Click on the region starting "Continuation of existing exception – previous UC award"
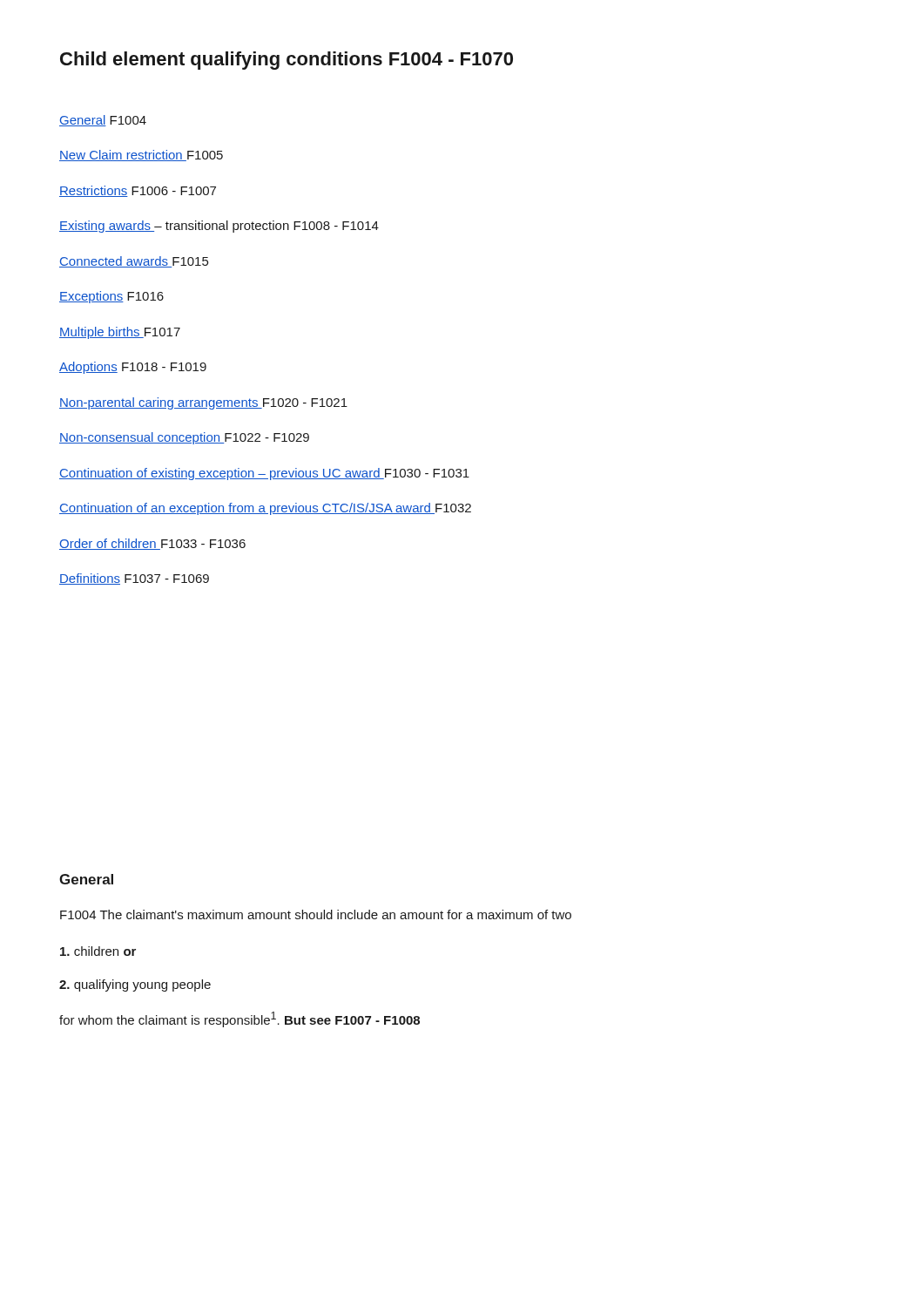 (x=264, y=472)
